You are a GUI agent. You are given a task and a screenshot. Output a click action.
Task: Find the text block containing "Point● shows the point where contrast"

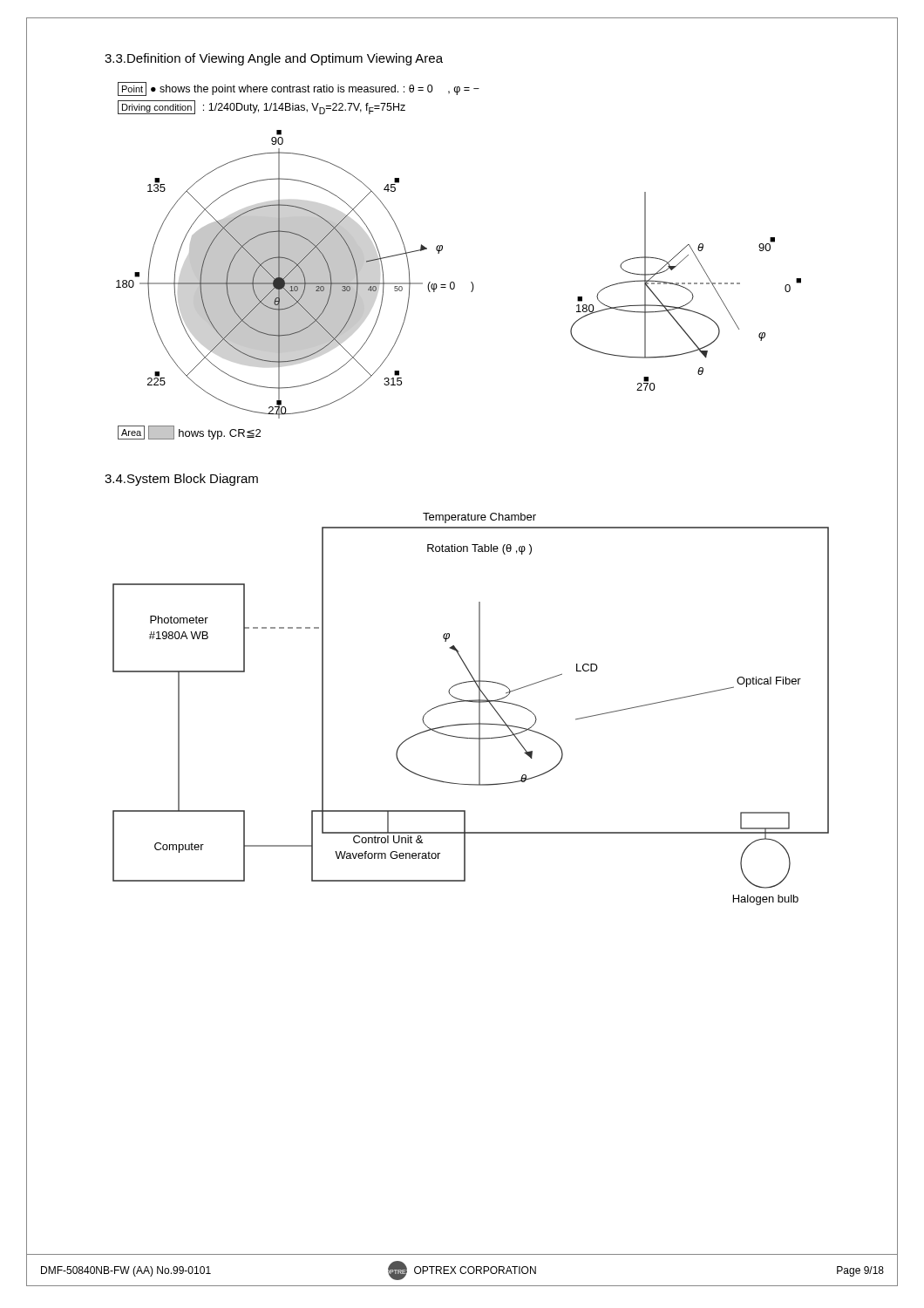pyautogui.click(x=299, y=99)
